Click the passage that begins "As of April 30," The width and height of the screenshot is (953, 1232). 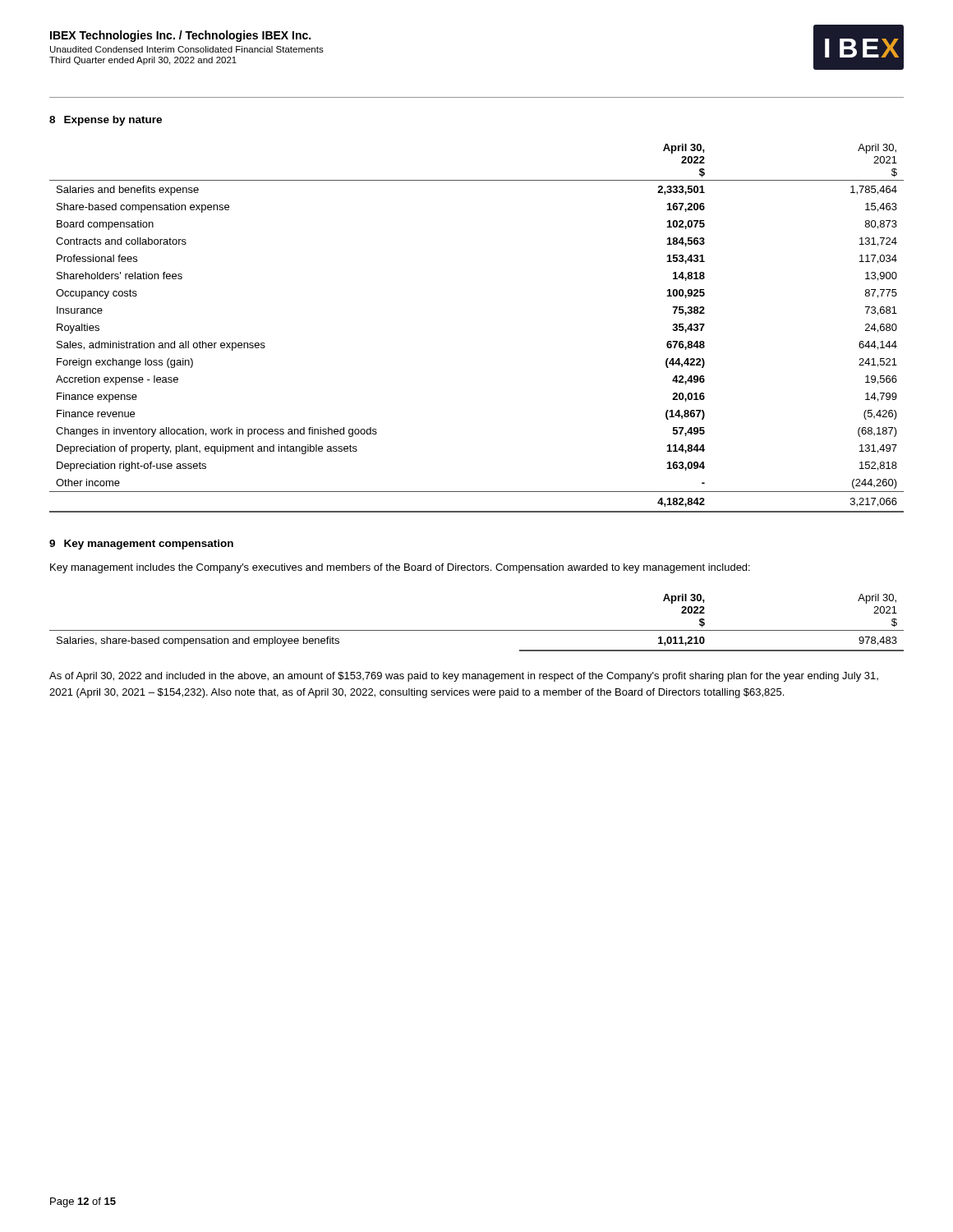464,684
